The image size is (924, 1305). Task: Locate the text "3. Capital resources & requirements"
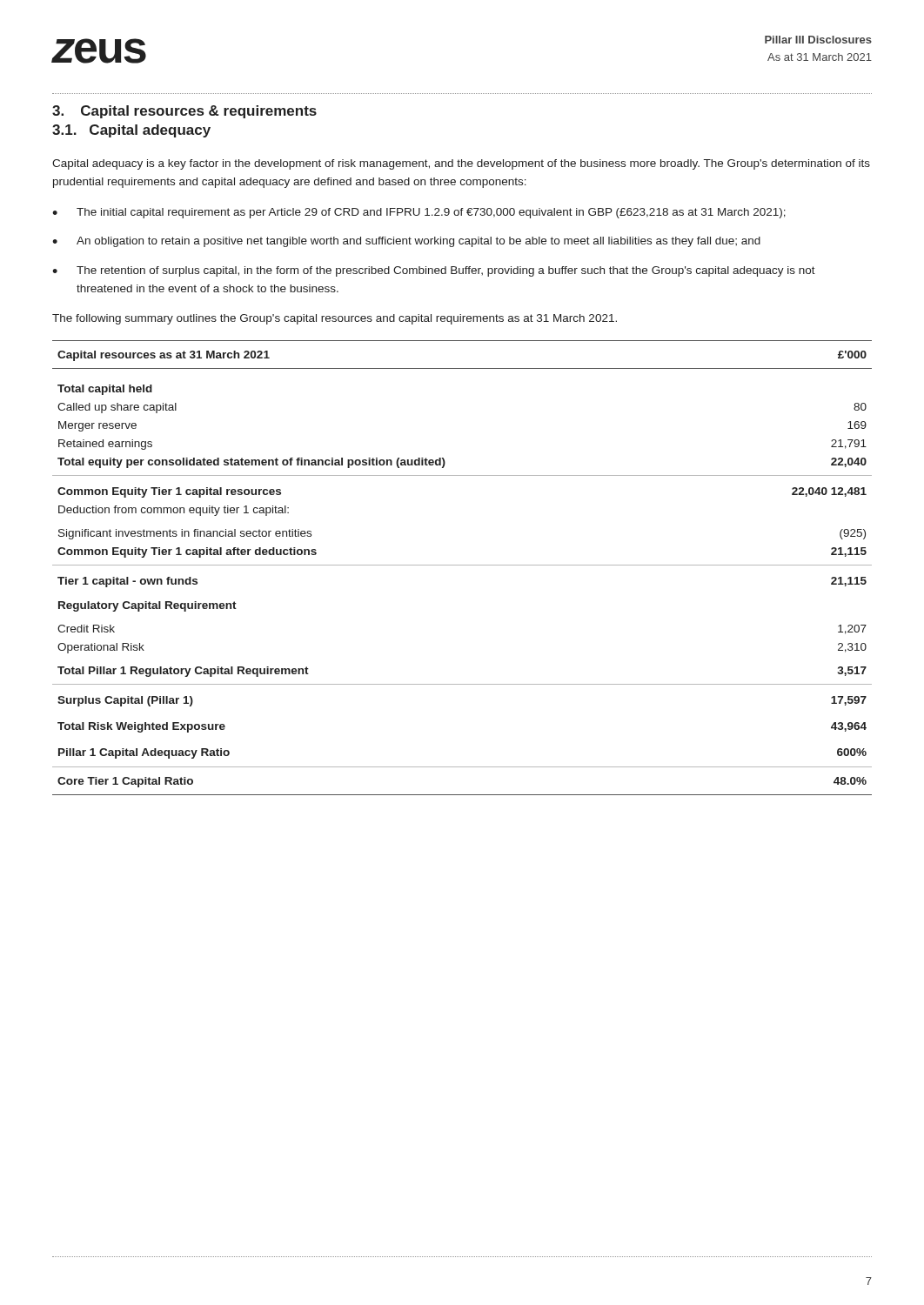coord(185,111)
